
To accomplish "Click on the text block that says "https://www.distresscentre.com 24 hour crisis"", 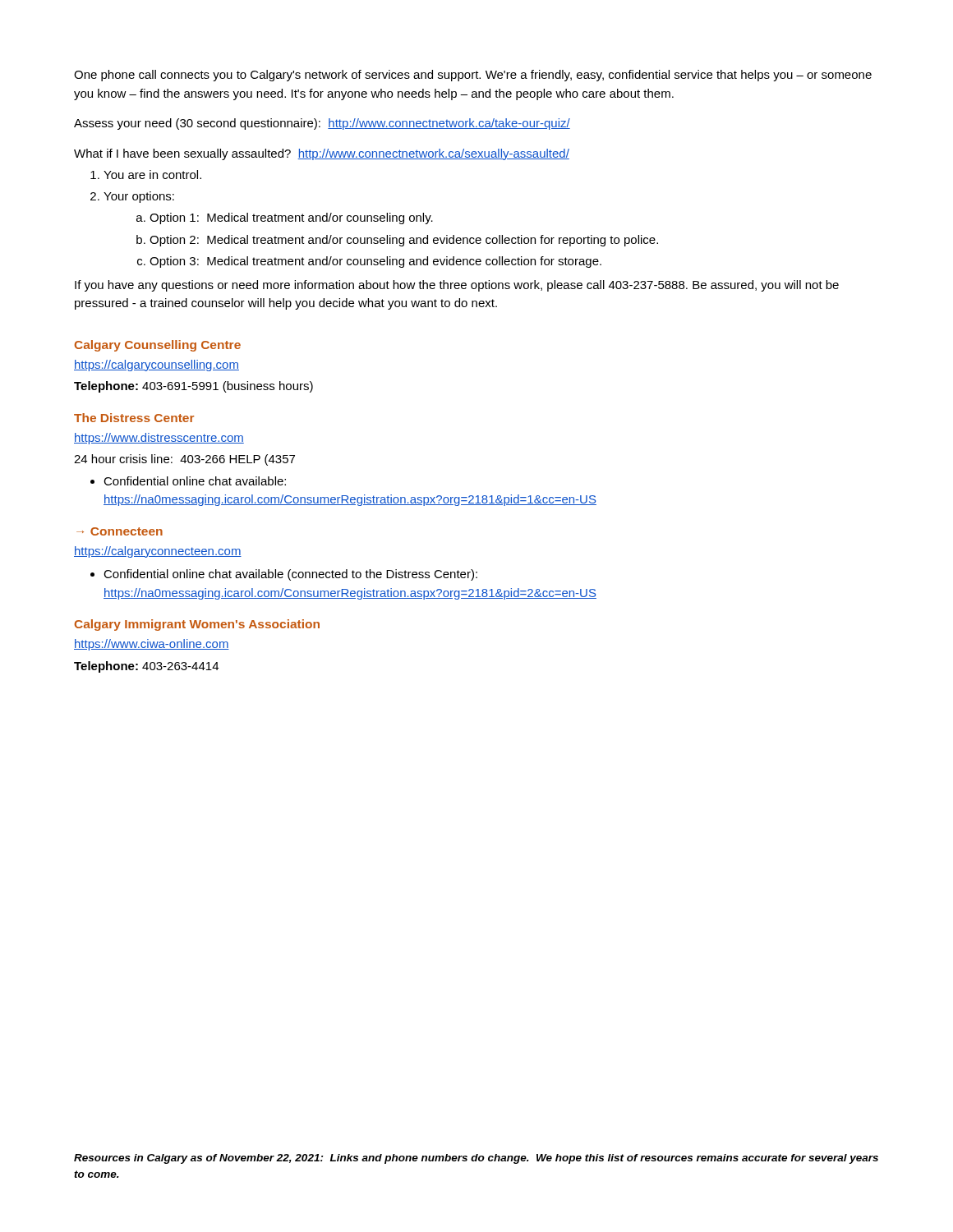I will (x=159, y=439).
